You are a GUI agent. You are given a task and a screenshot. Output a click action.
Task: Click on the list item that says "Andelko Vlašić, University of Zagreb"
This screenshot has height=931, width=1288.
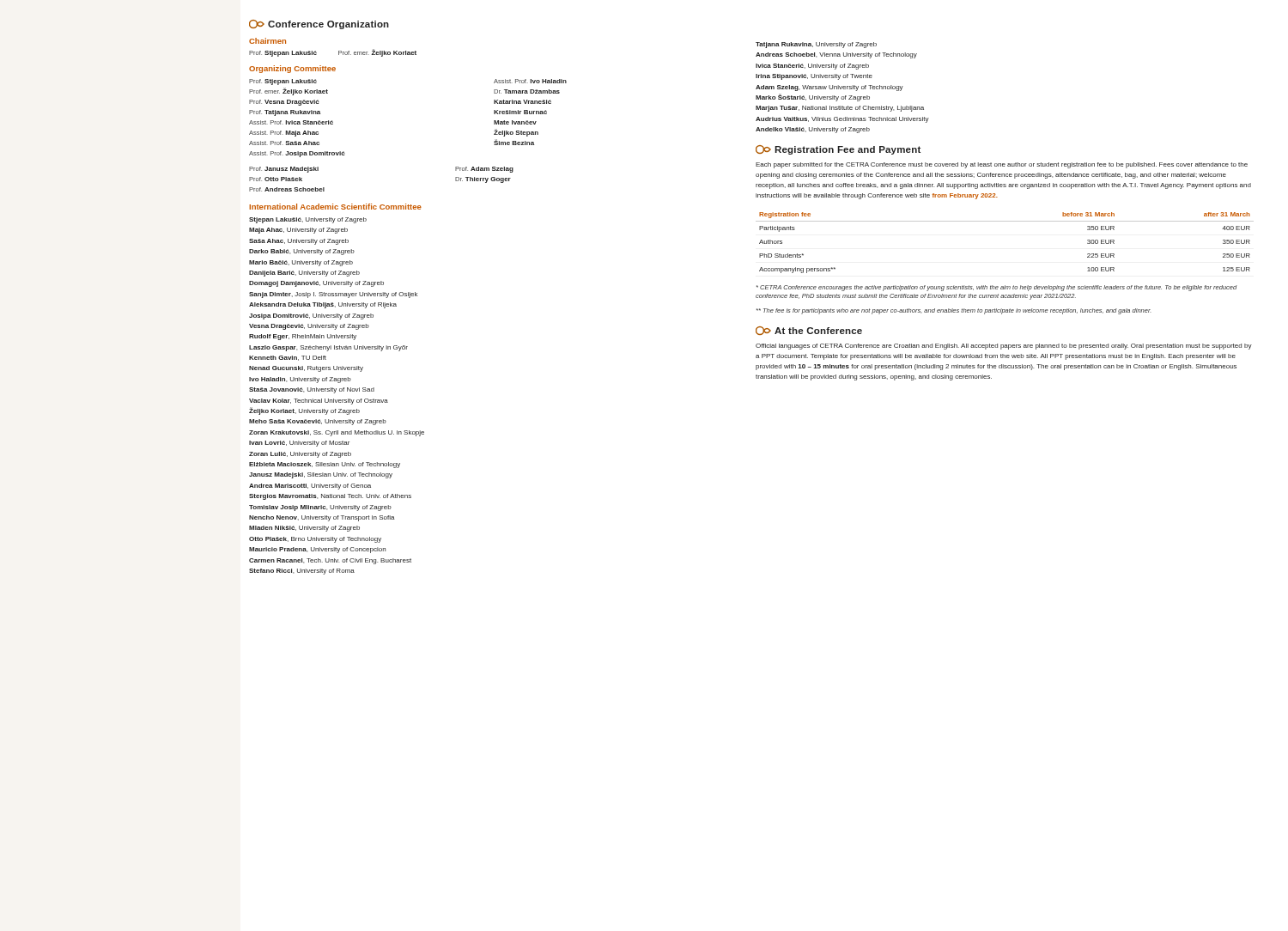click(813, 129)
